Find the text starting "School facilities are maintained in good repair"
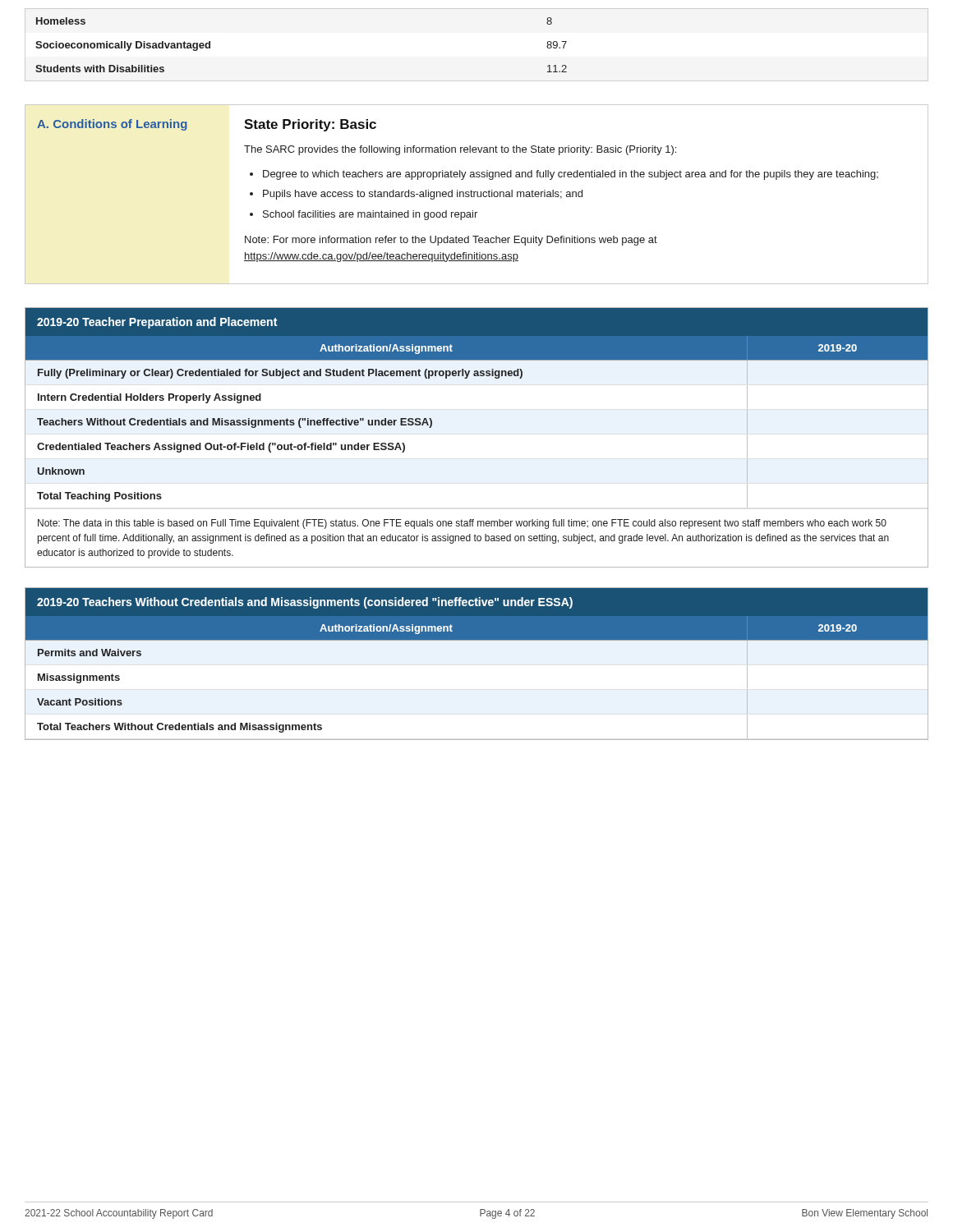This screenshot has width=953, height=1232. coord(370,214)
